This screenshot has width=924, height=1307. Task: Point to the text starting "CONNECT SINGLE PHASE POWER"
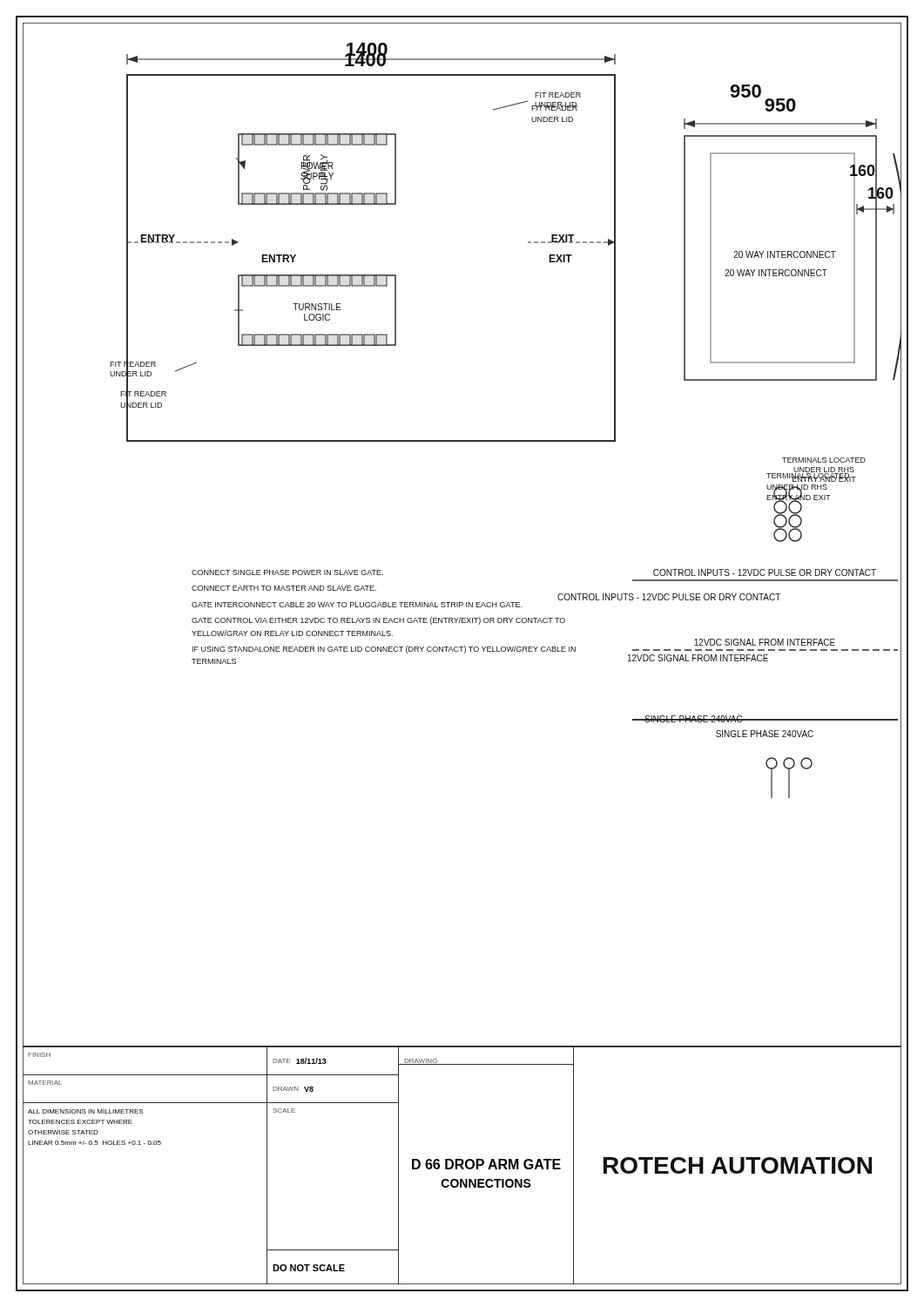tap(401, 617)
